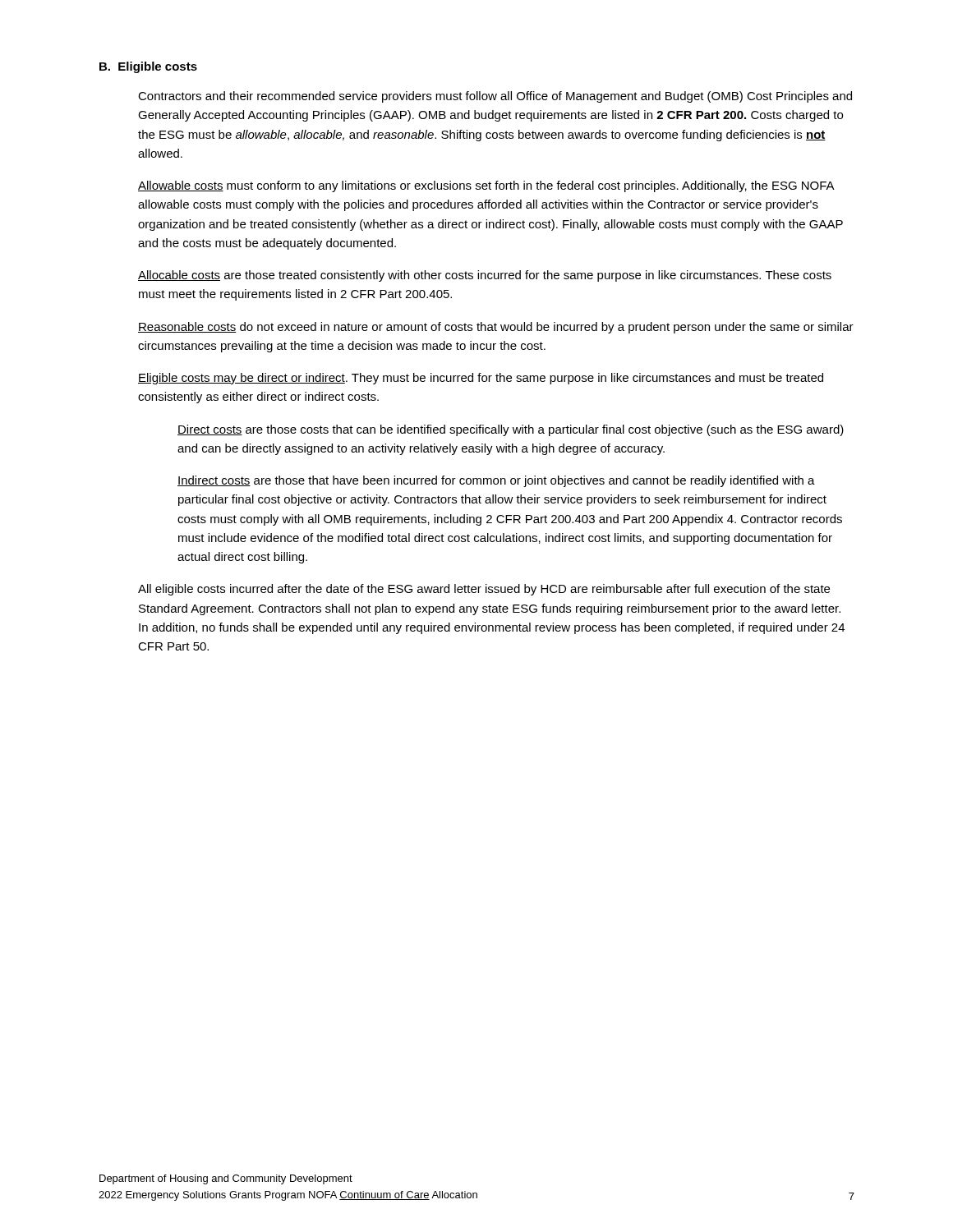Point to the passage starting "Contractors and their recommended"

click(495, 124)
